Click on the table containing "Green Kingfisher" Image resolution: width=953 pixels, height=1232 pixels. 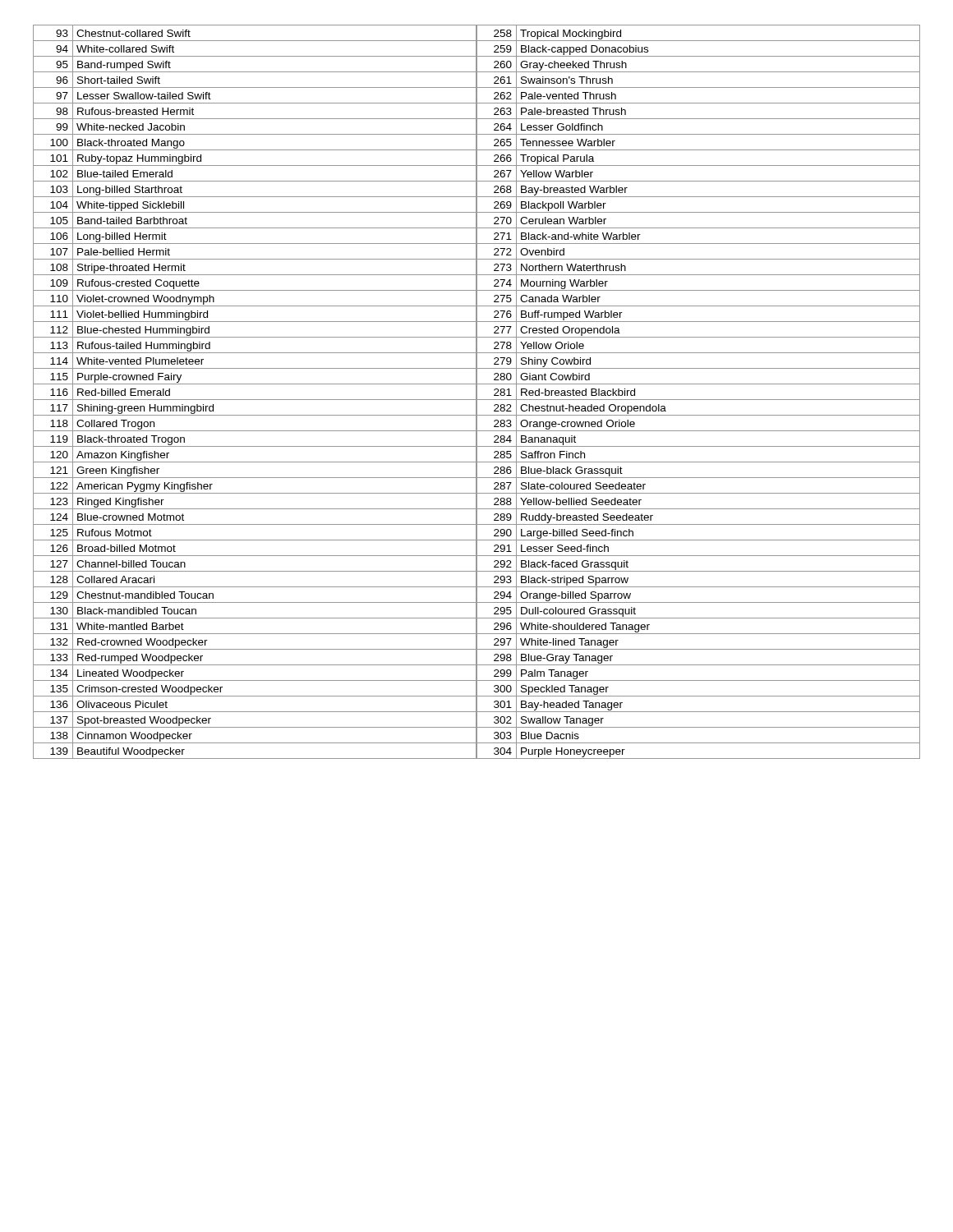[255, 392]
